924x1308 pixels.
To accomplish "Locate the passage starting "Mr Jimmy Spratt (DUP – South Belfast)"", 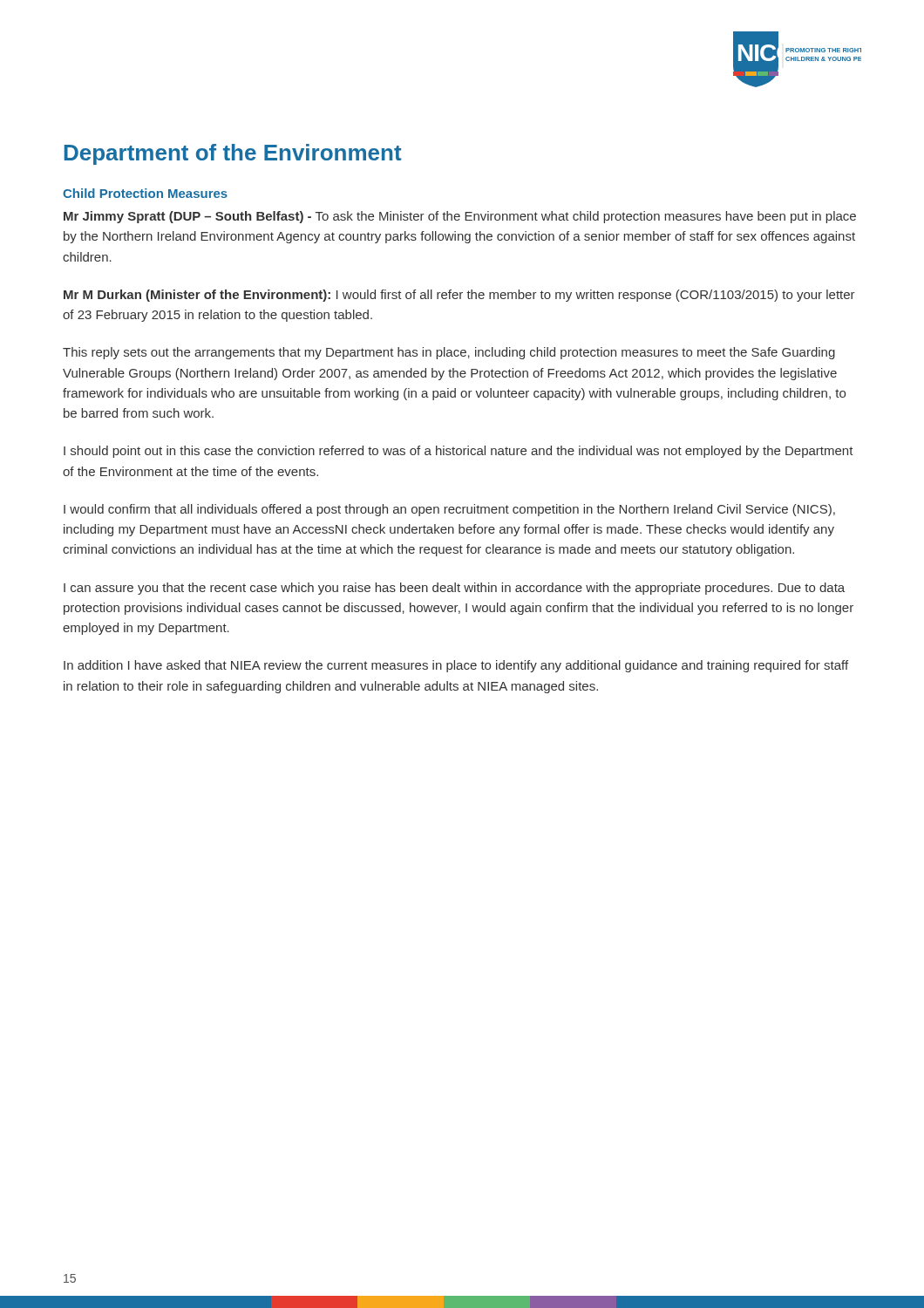I will 460,236.
